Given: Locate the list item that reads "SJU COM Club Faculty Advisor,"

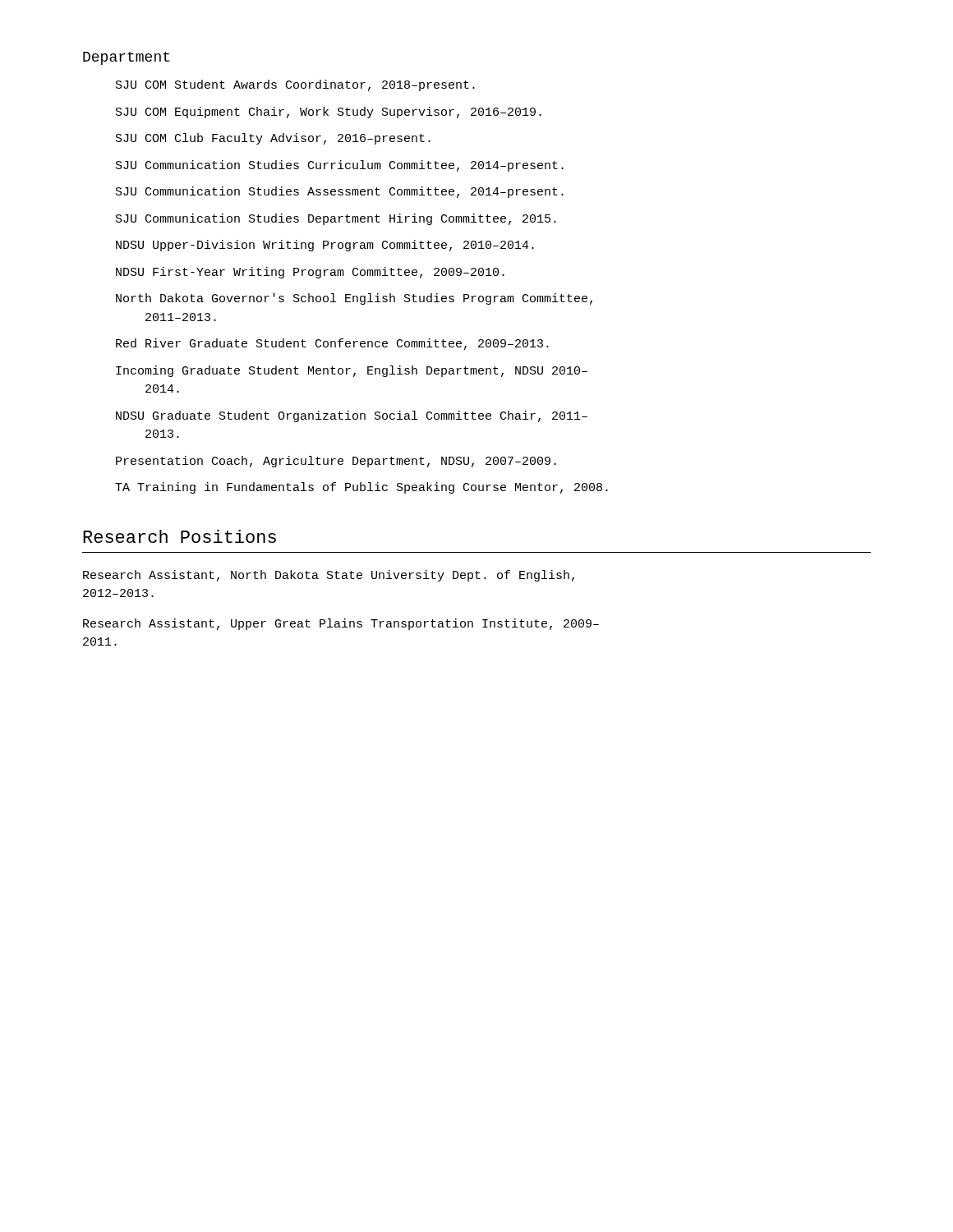Looking at the screenshot, I should click(274, 139).
